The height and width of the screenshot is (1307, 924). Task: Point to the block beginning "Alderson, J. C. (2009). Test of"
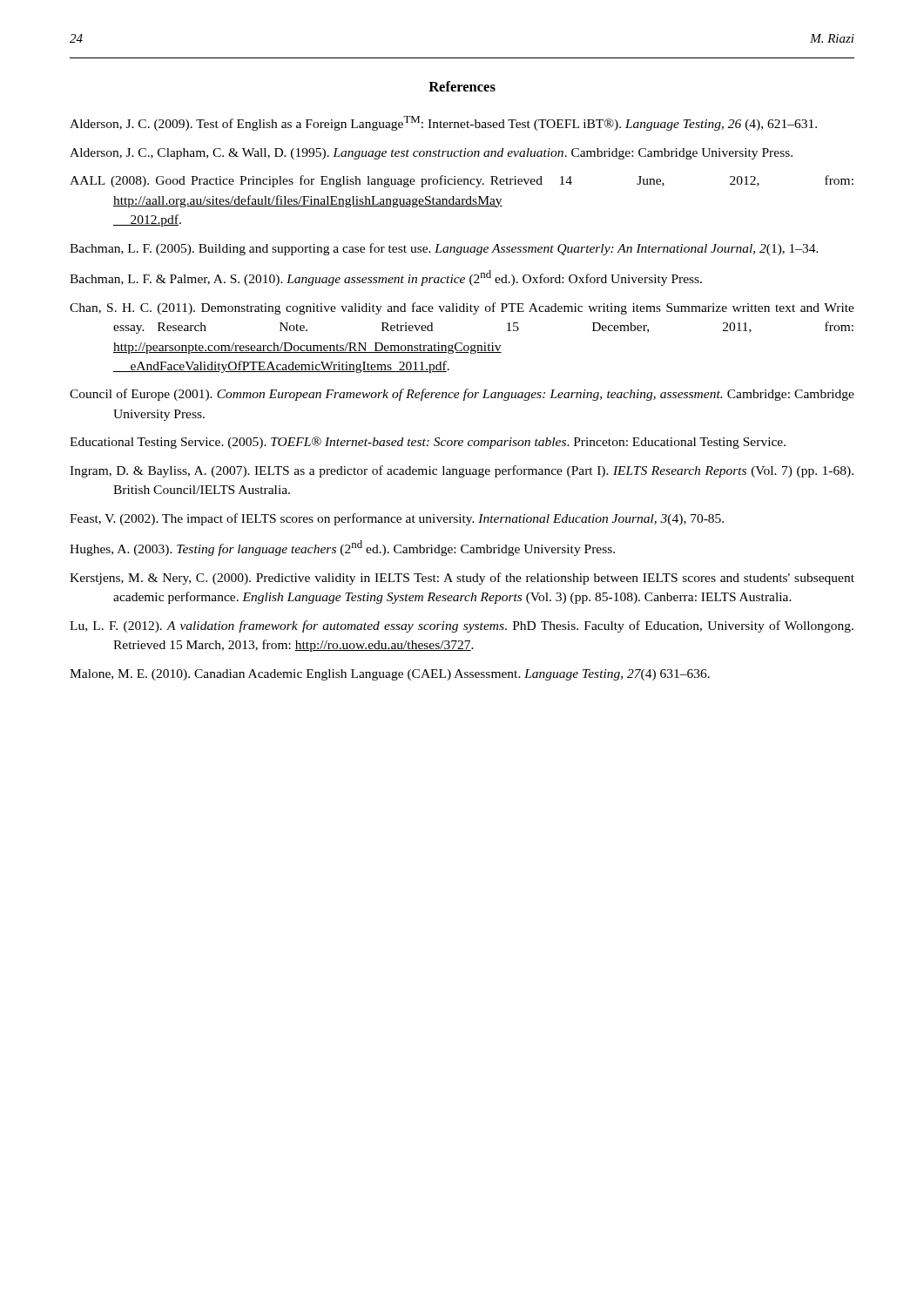coord(444,122)
